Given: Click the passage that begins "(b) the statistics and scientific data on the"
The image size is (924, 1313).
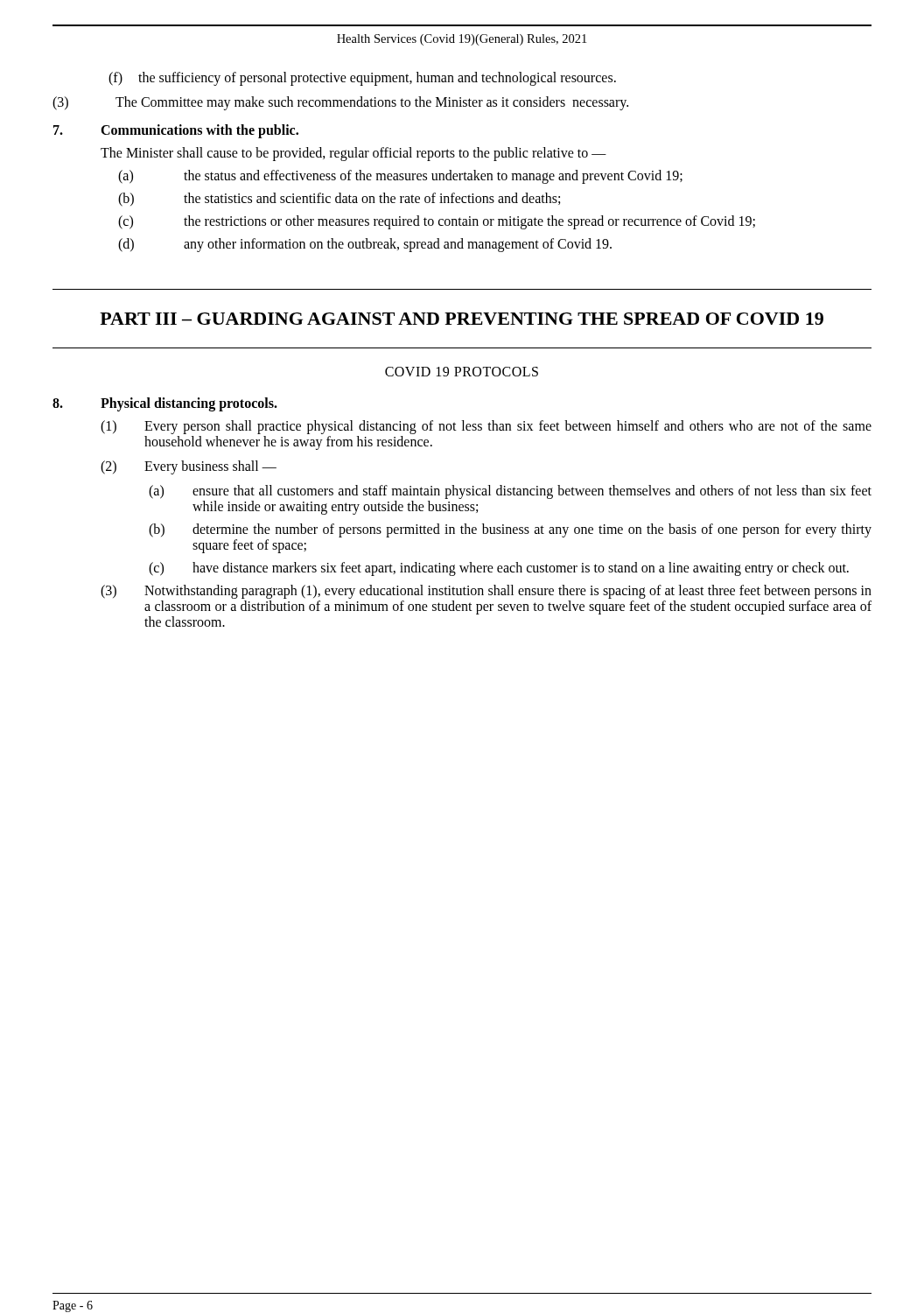Looking at the screenshot, I should pos(486,199).
